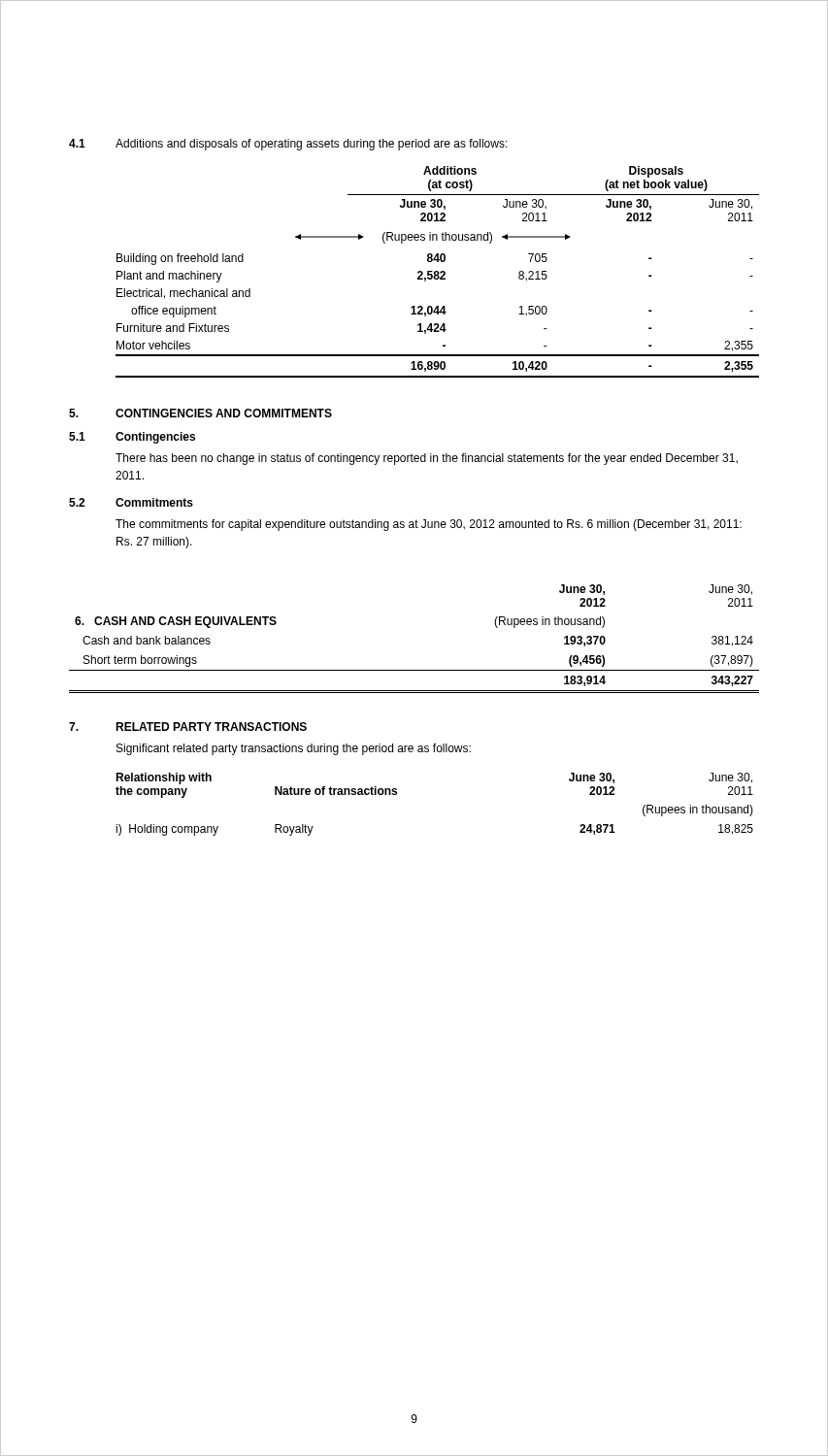The height and width of the screenshot is (1456, 828).
Task: Point to the text starting "7. RELATED PARTY TRANSACTIONS"
Action: (188, 727)
